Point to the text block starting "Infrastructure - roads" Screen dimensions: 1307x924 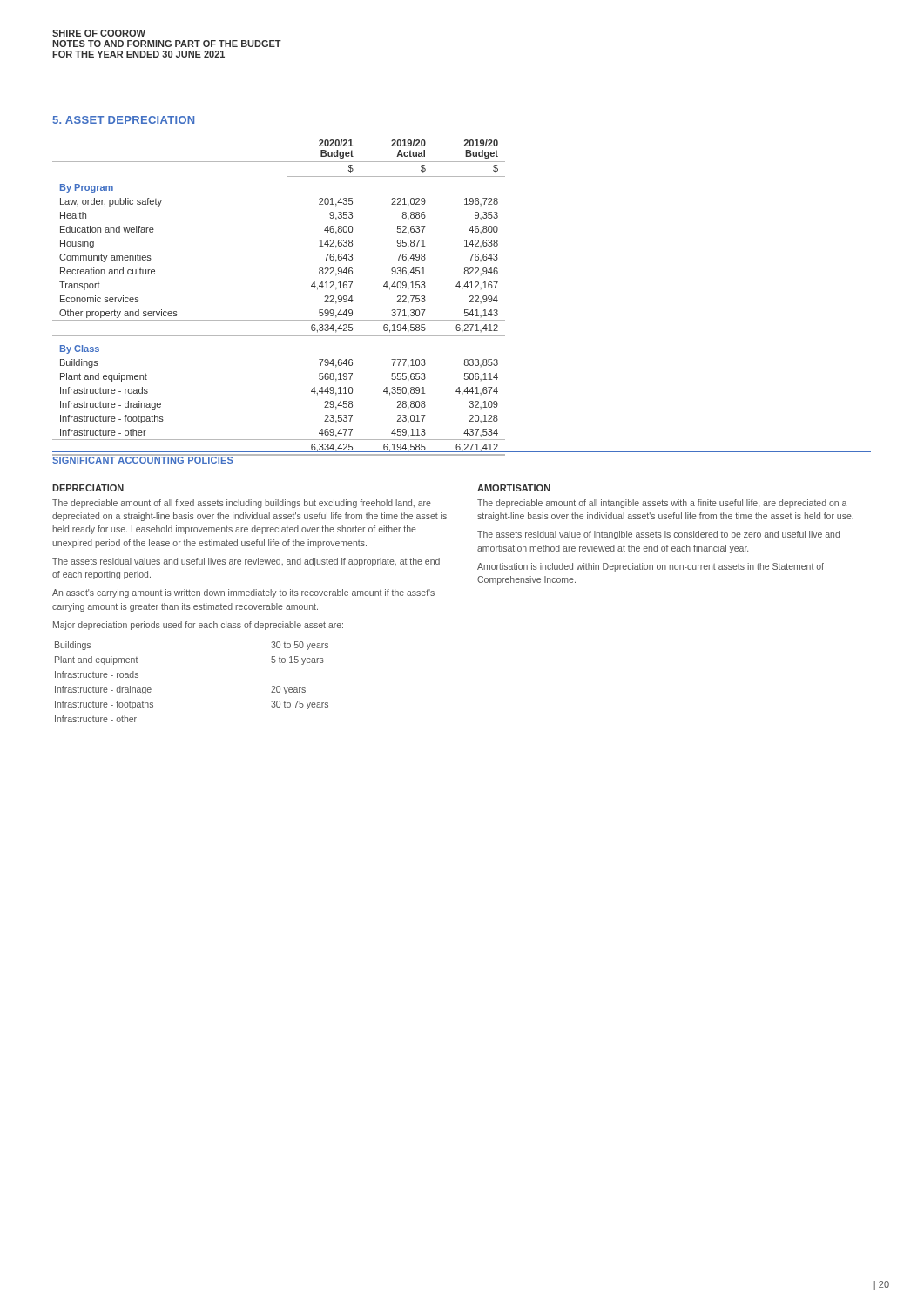click(96, 675)
